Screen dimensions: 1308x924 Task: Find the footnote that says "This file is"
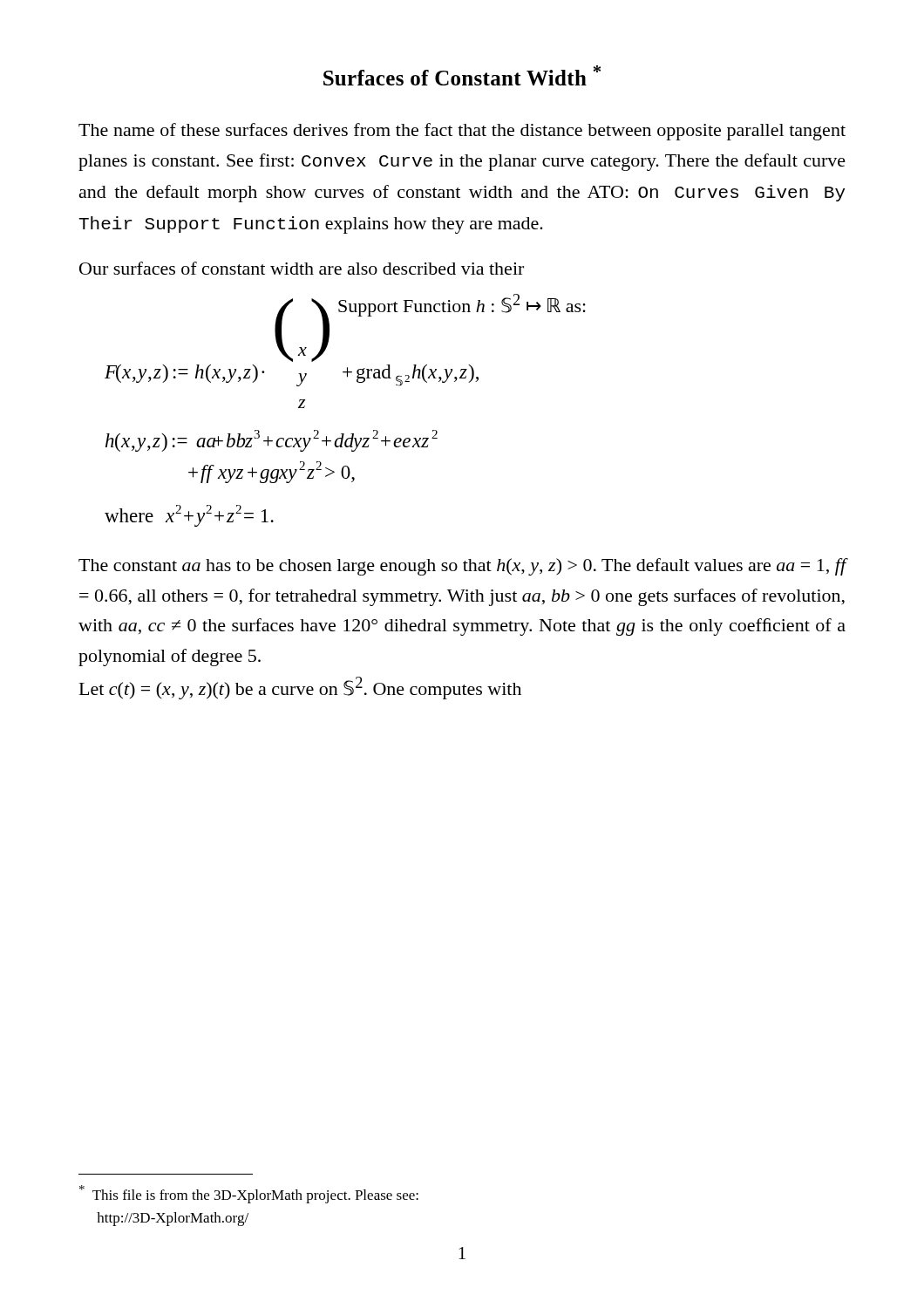[249, 1204]
